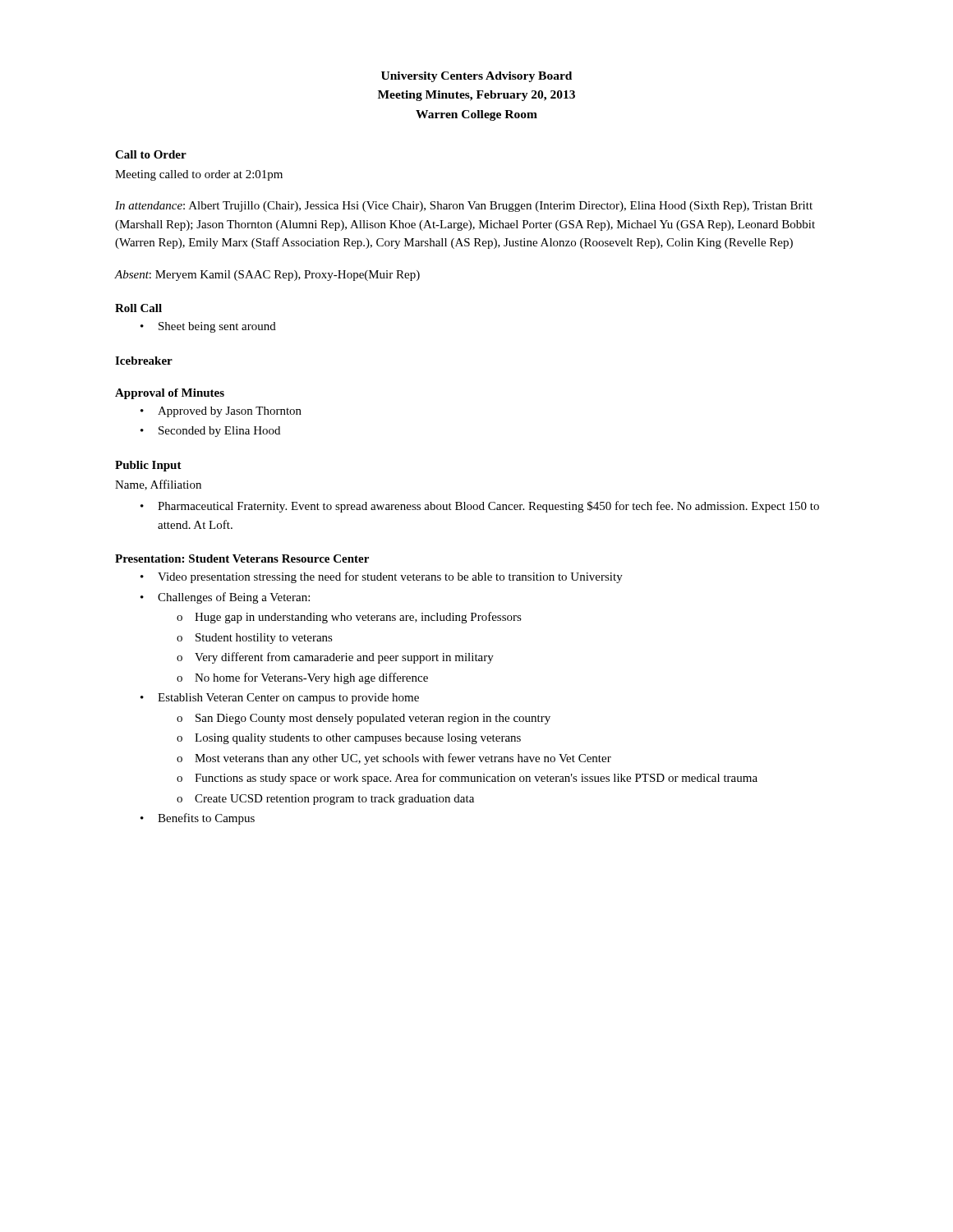Find "• Sheet being sent around" on this page

[208, 326]
